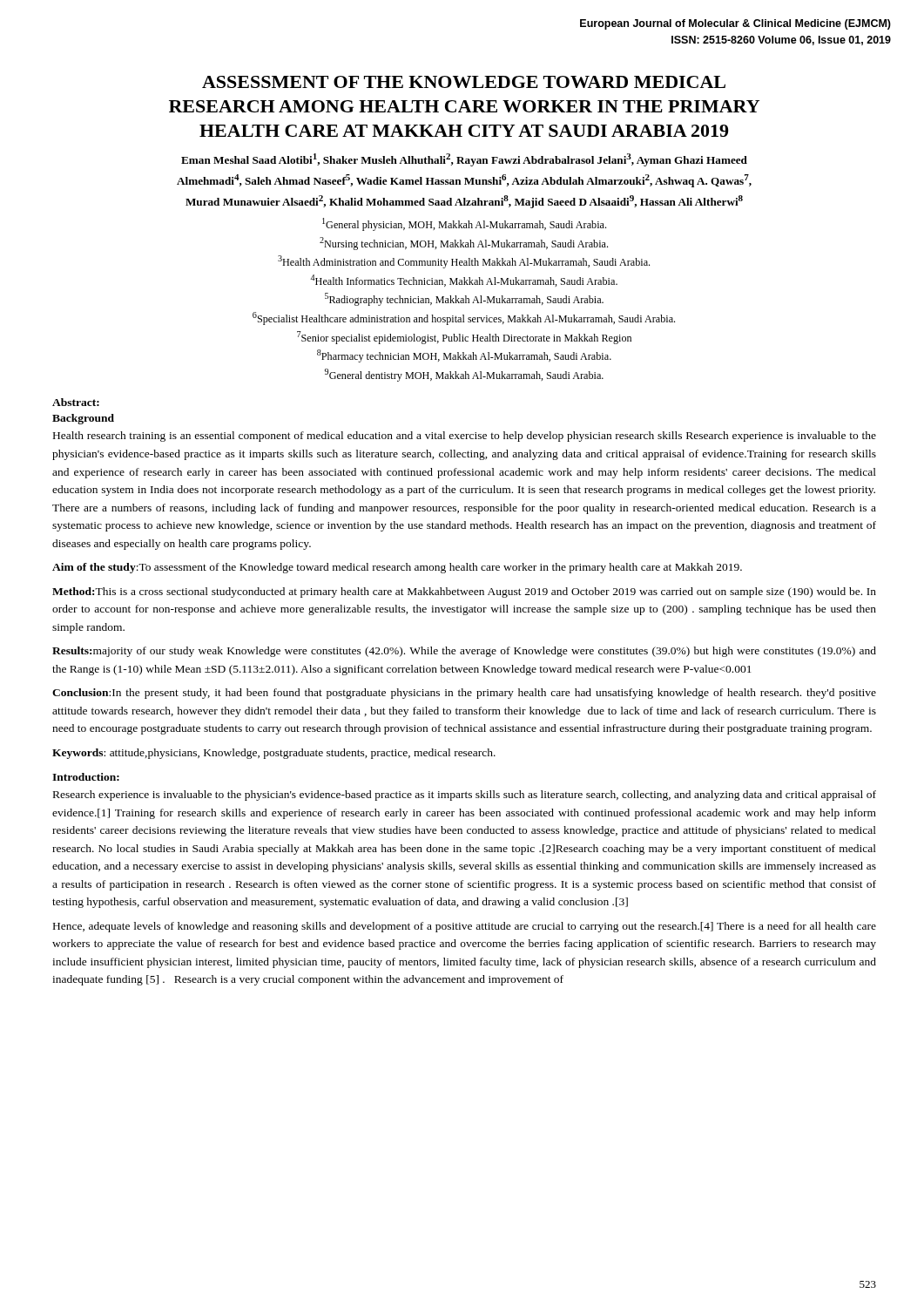The width and height of the screenshot is (924, 1307).
Task: Click the passage that begins "Conclusion:In the present study, it had"
Action: point(464,710)
